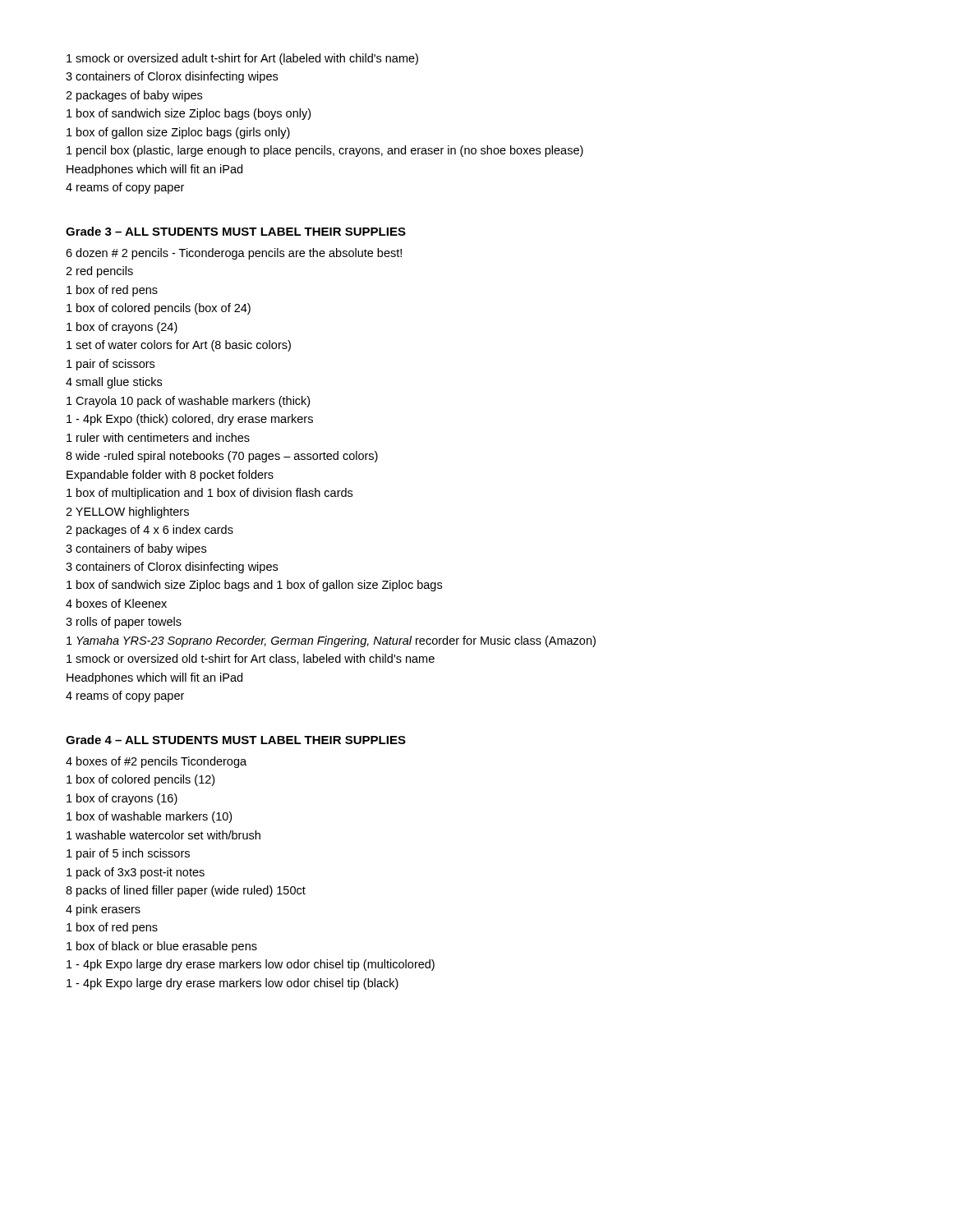Point to the text starting "1 box of sandwich size Ziploc bags and"
This screenshot has height=1232, width=953.
pos(254,585)
